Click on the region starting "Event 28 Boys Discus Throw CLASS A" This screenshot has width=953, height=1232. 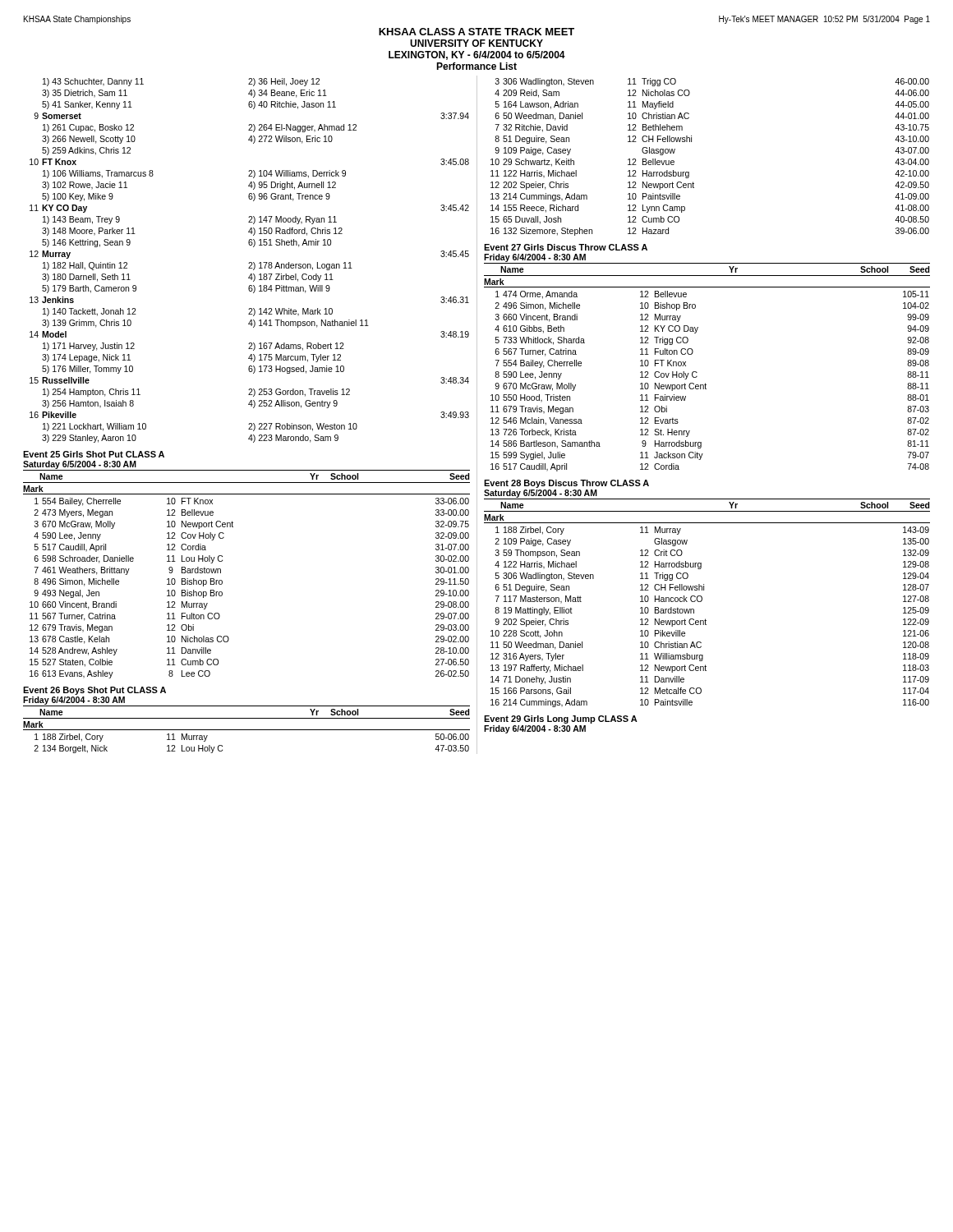[567, 483]
